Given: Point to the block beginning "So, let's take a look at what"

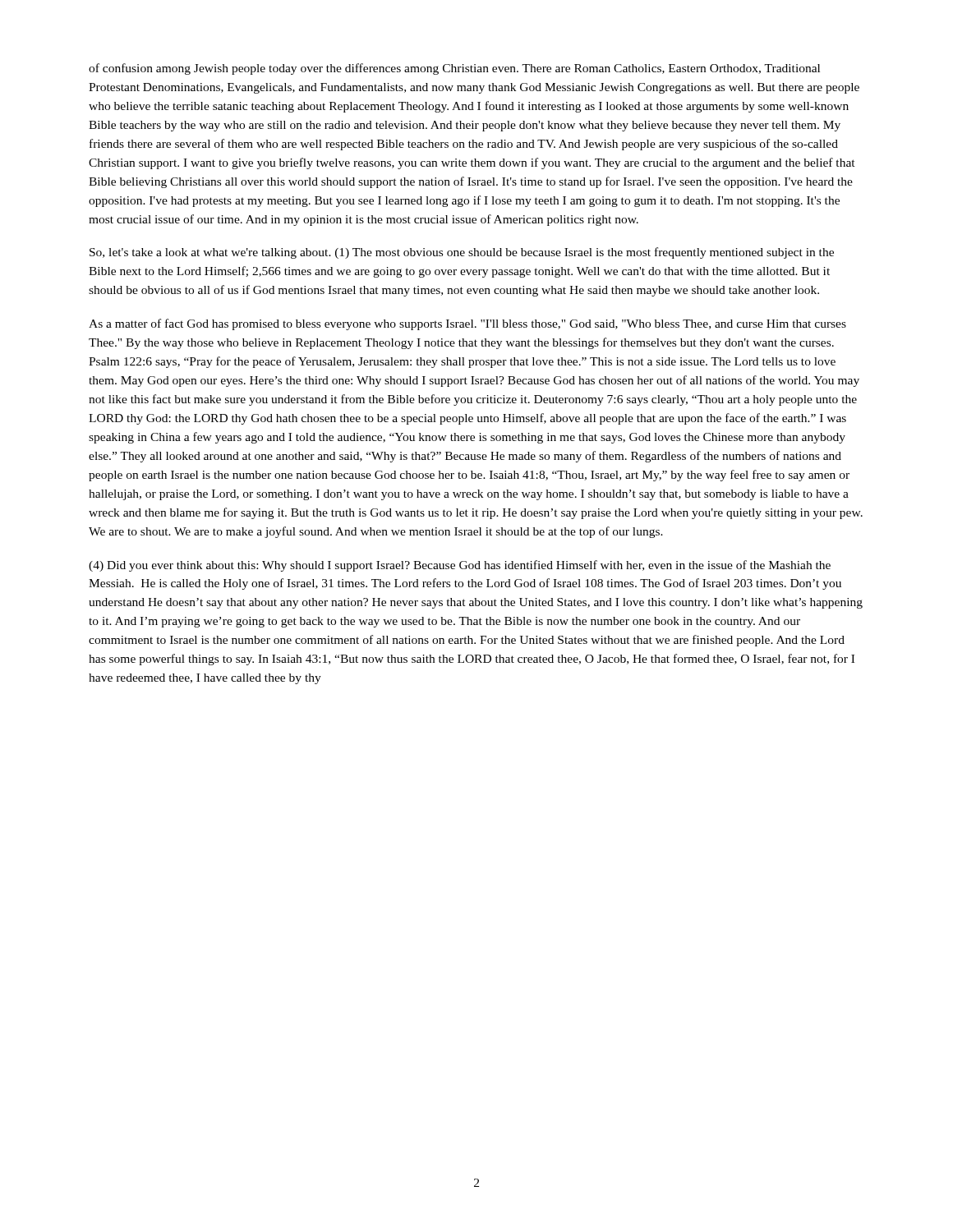Looking at the screenshot, I should [x=462, y=271].
